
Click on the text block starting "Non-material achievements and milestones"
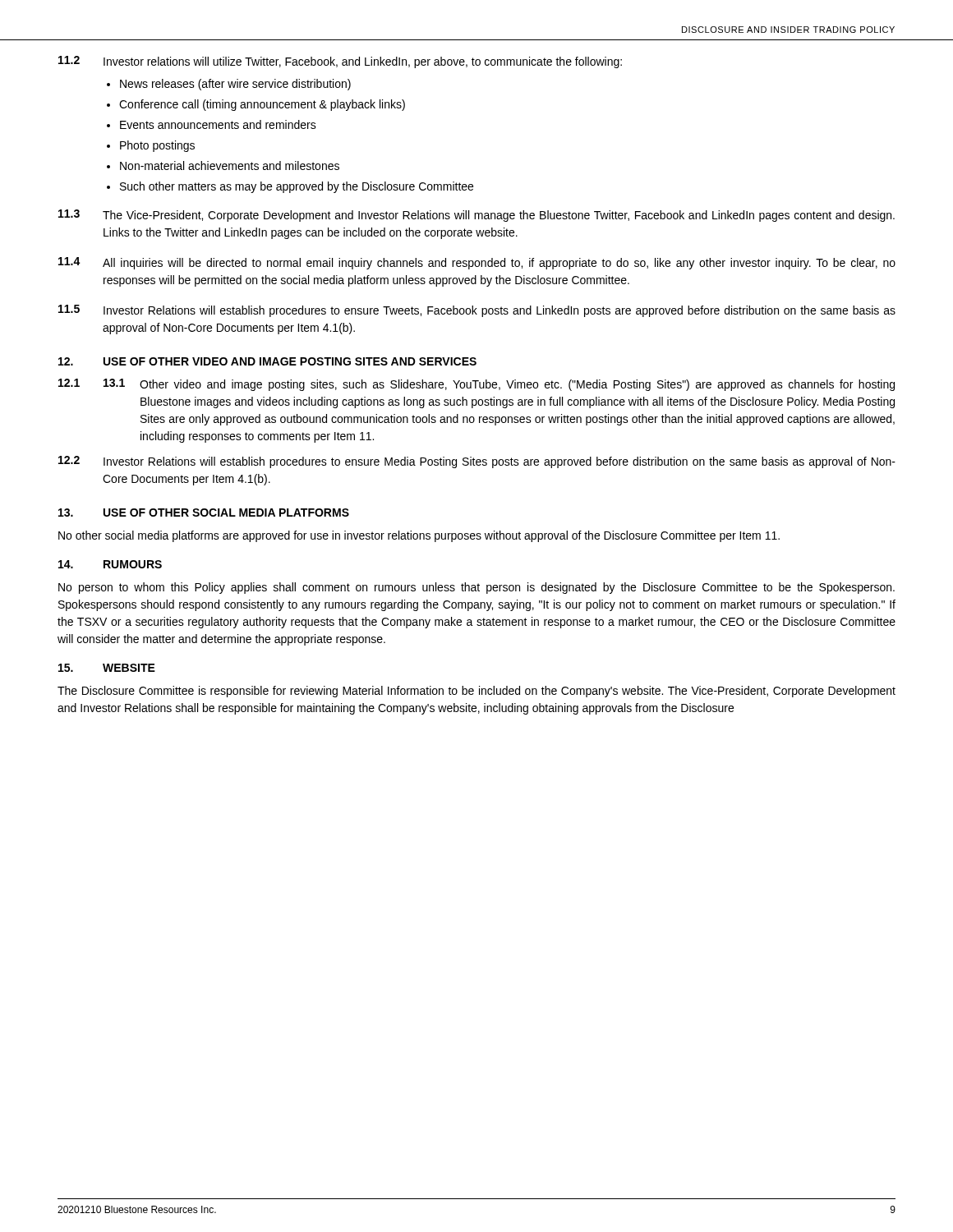click(x=229, y=166)
